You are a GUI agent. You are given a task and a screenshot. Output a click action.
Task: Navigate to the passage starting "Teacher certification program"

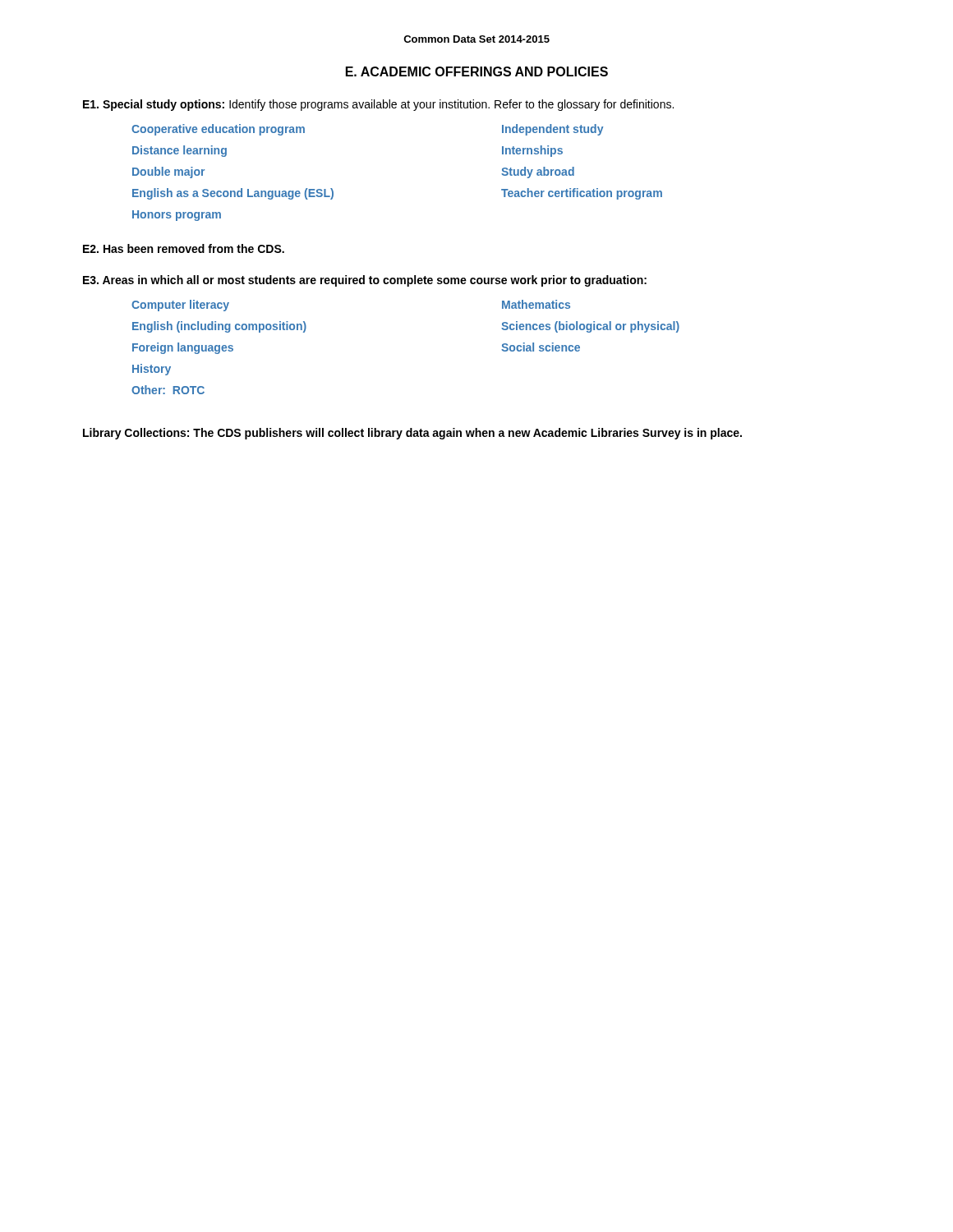coord(582,193)
